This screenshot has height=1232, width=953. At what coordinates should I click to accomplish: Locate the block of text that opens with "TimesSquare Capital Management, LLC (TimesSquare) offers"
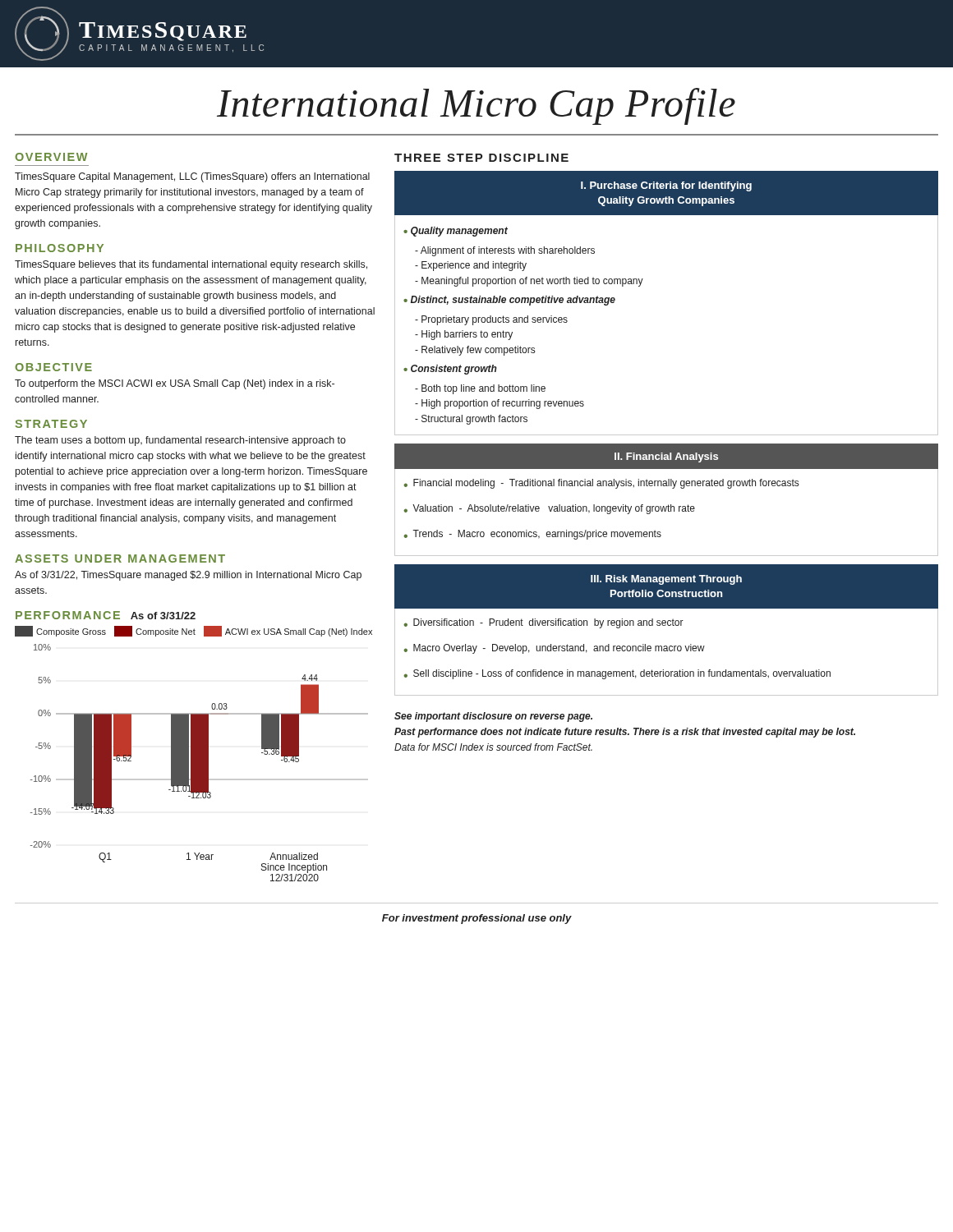click(193, 200)
